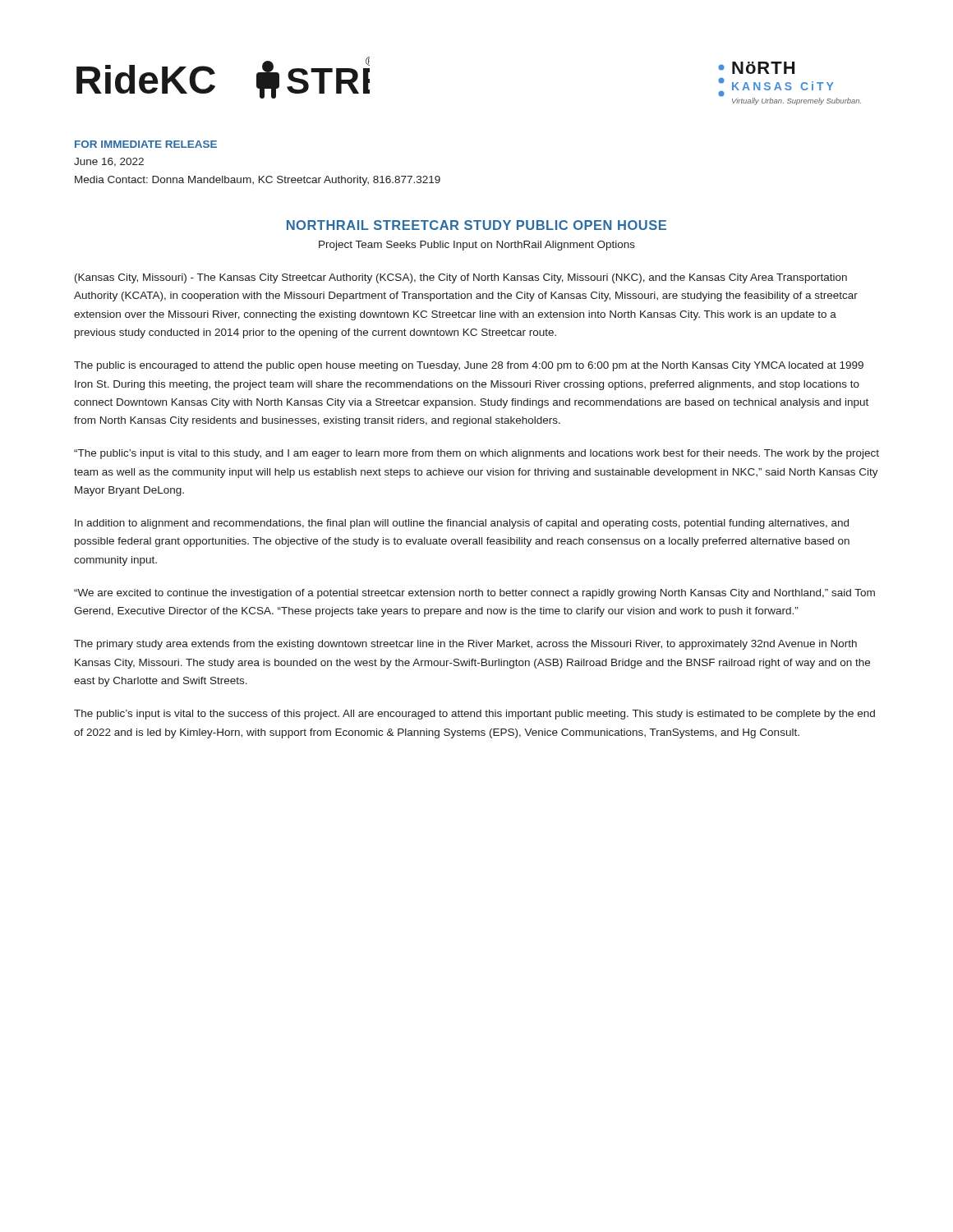The height and width of the screenshot is (1232, 953).
Task: Locate the text starting "June 16, 2022 Media Contact: Donna Mandelbaum,"
Action: point(257,170)
